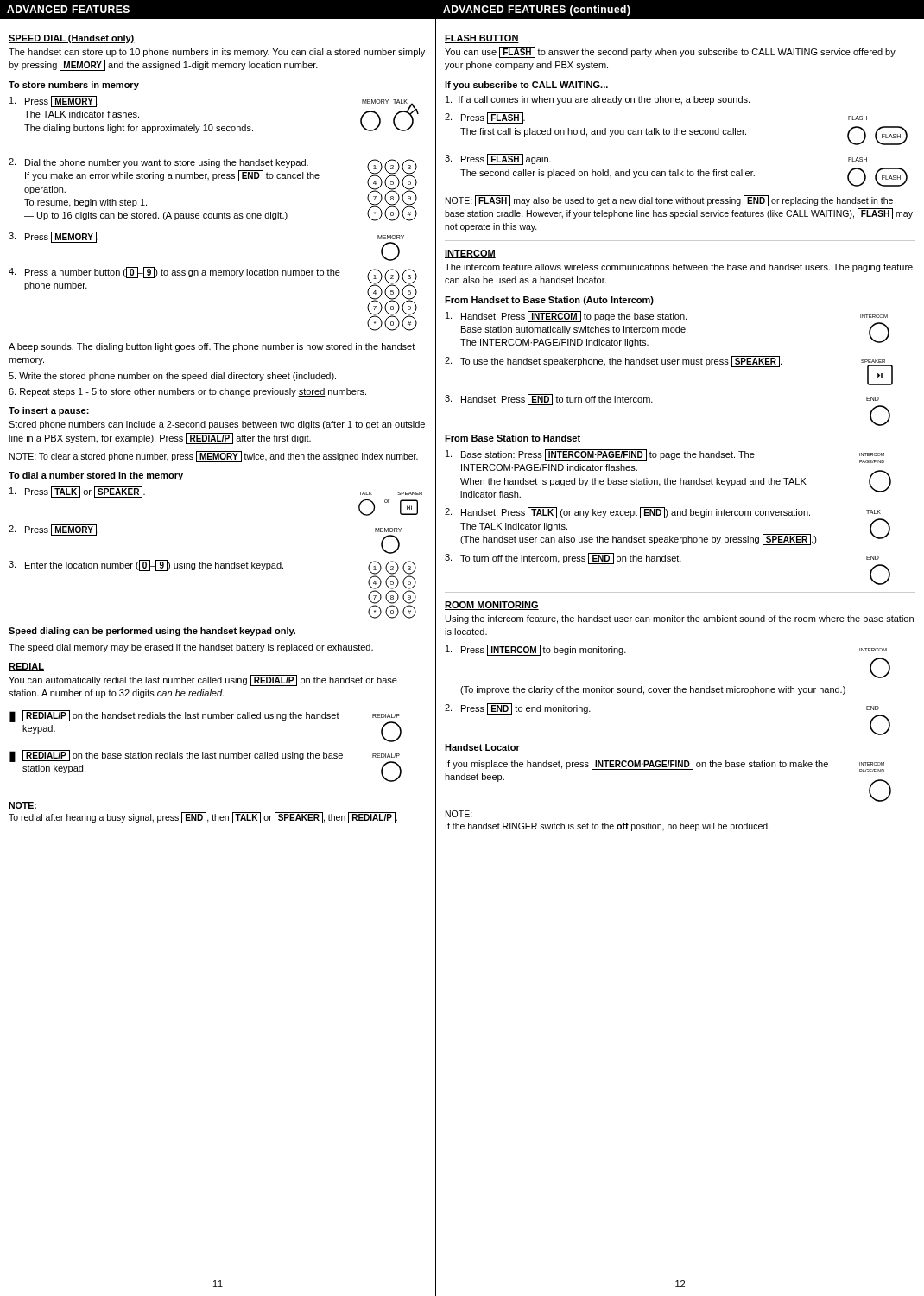Find the element starting "To store numbers in memory"
The width and height of the screenshot is (924, 1296).
pyautogui.click(x=74, y=84)
